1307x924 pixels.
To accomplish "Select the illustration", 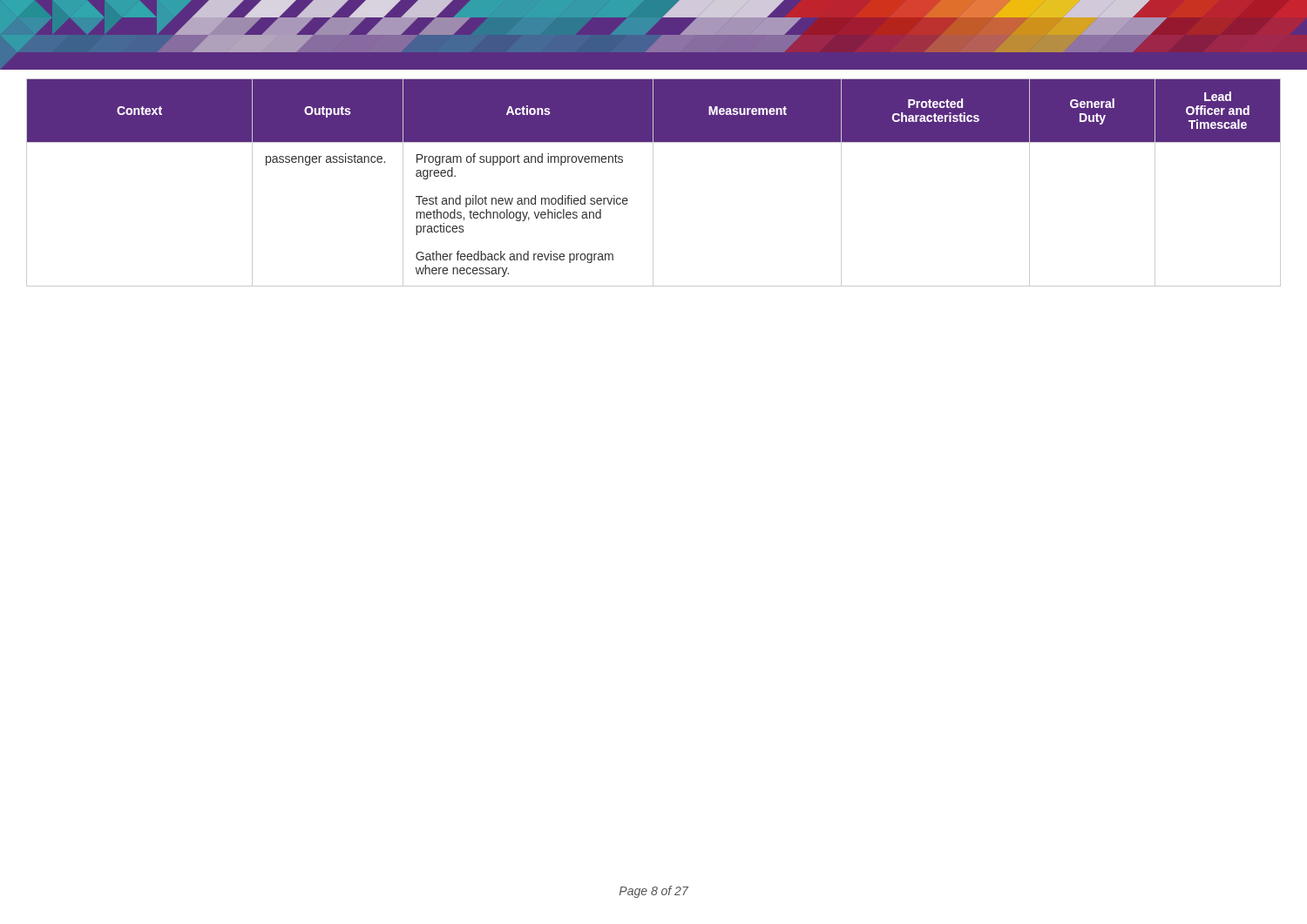I will click(x=654, y=35).
